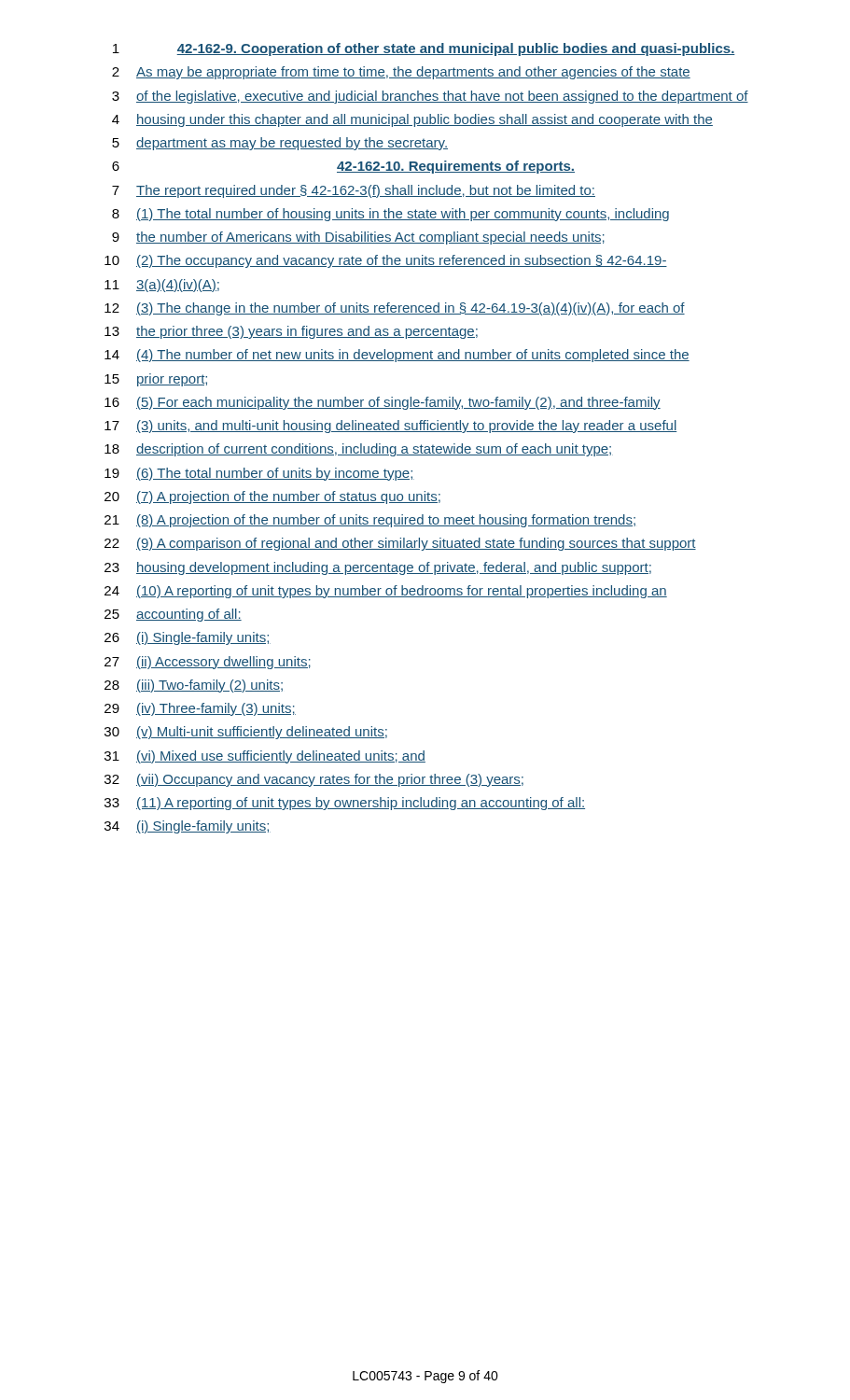Locate the block starting "2 As may be appropriate"
850x1400 pixels.
click(430, 72)
